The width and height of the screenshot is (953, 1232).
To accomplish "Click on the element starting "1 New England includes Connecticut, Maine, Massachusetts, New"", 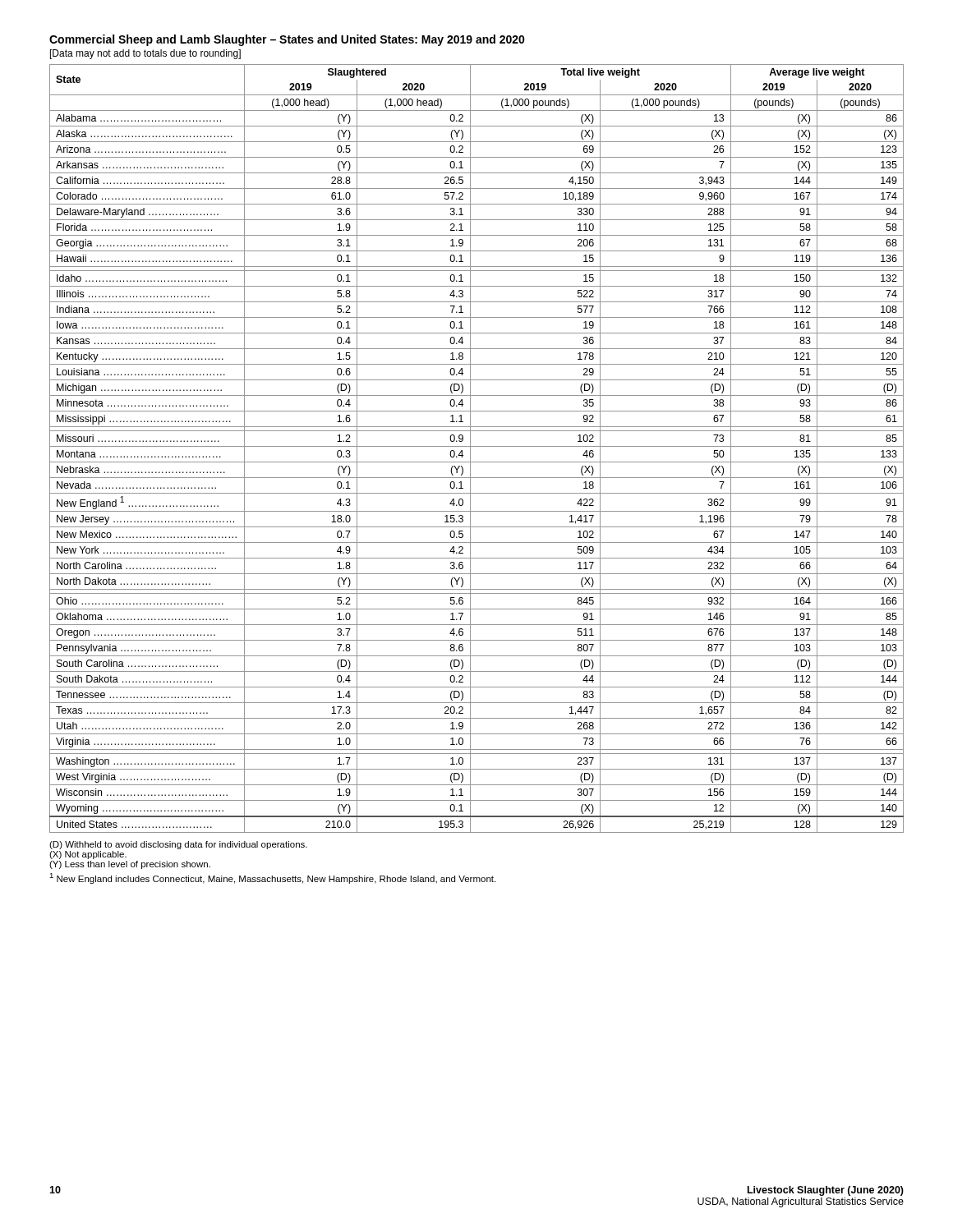I will tap(273, 877).
